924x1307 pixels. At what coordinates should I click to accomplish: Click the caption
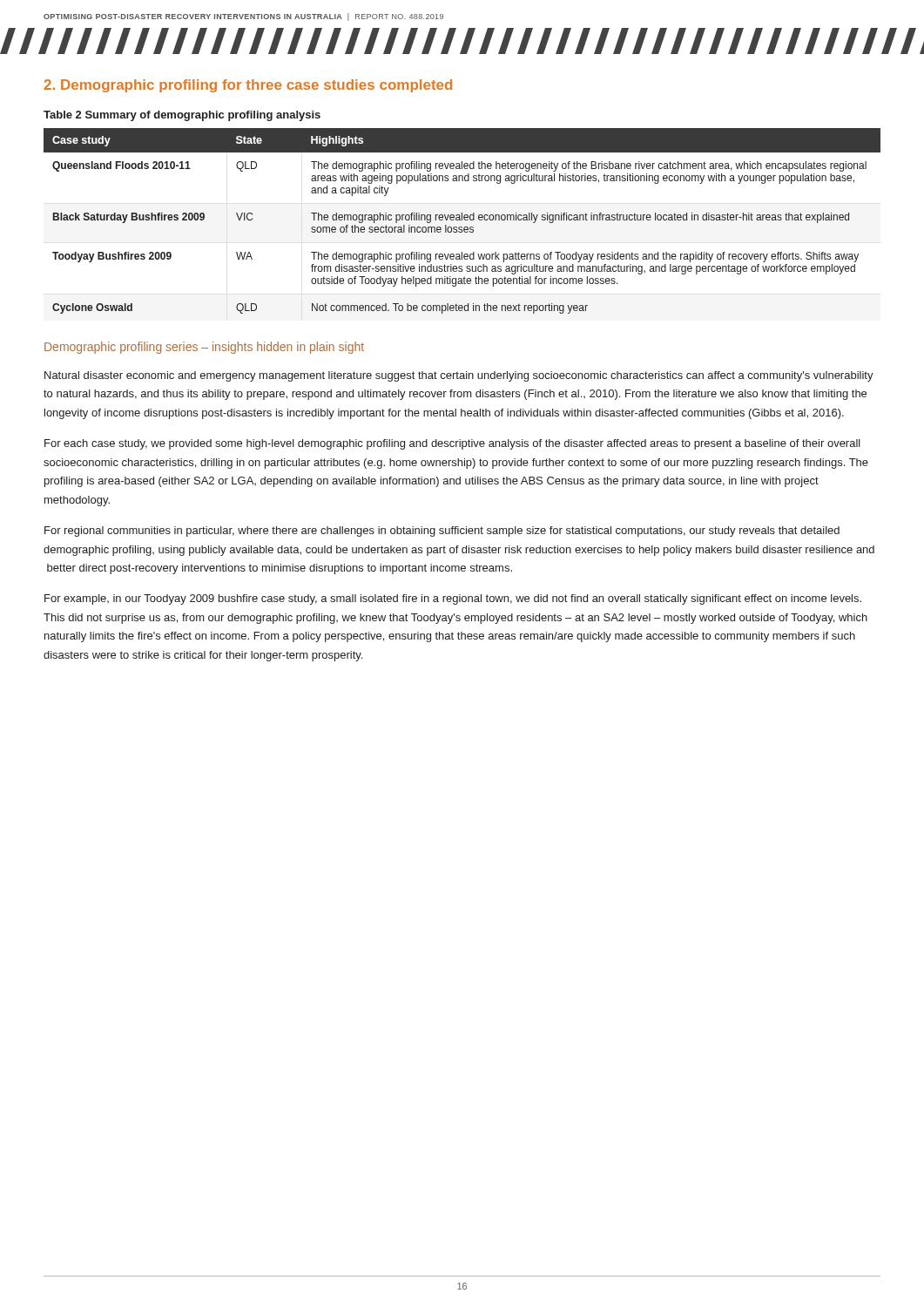[182, 115]
